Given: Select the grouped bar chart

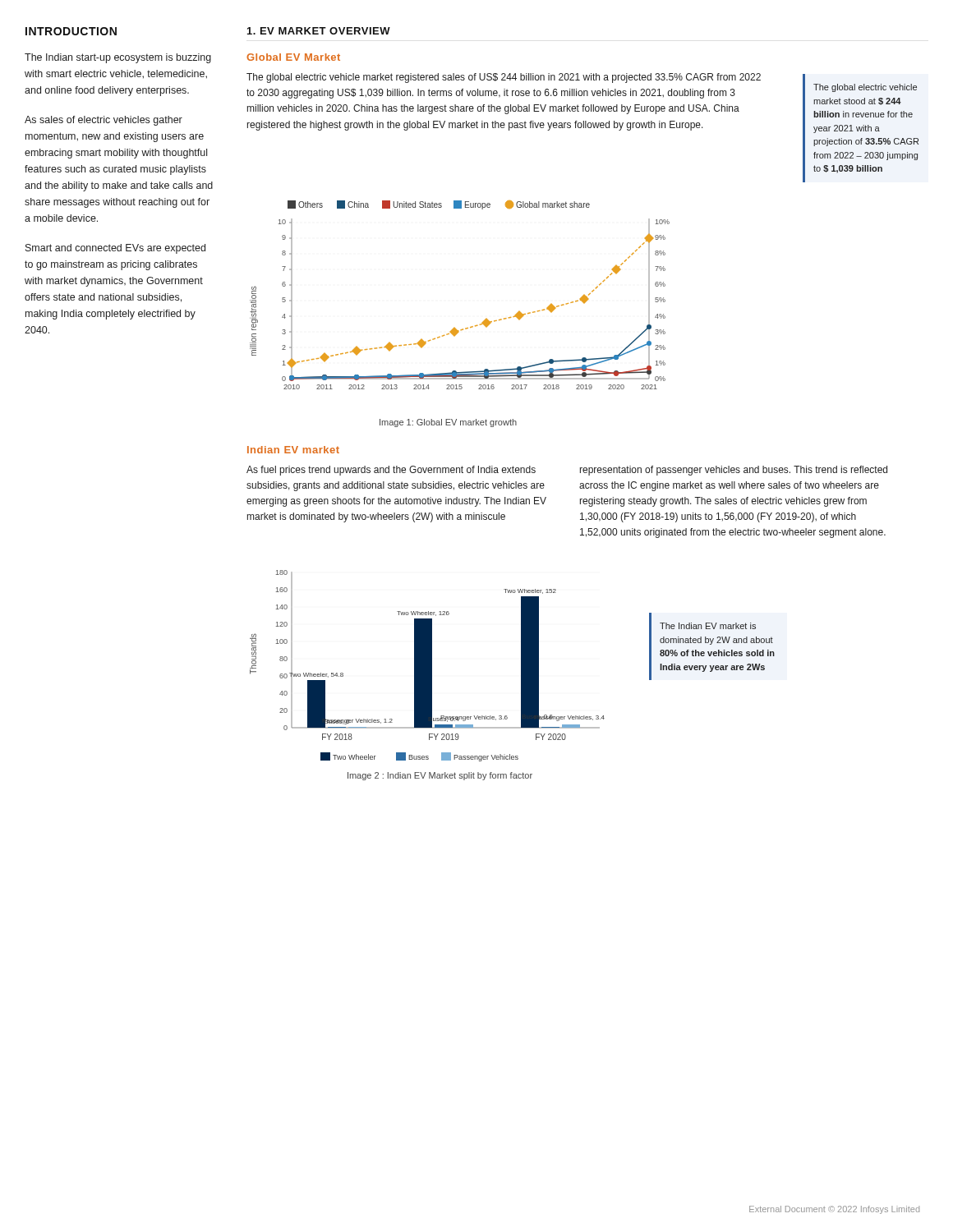Looking at the screenshot, I should (587, 666).
